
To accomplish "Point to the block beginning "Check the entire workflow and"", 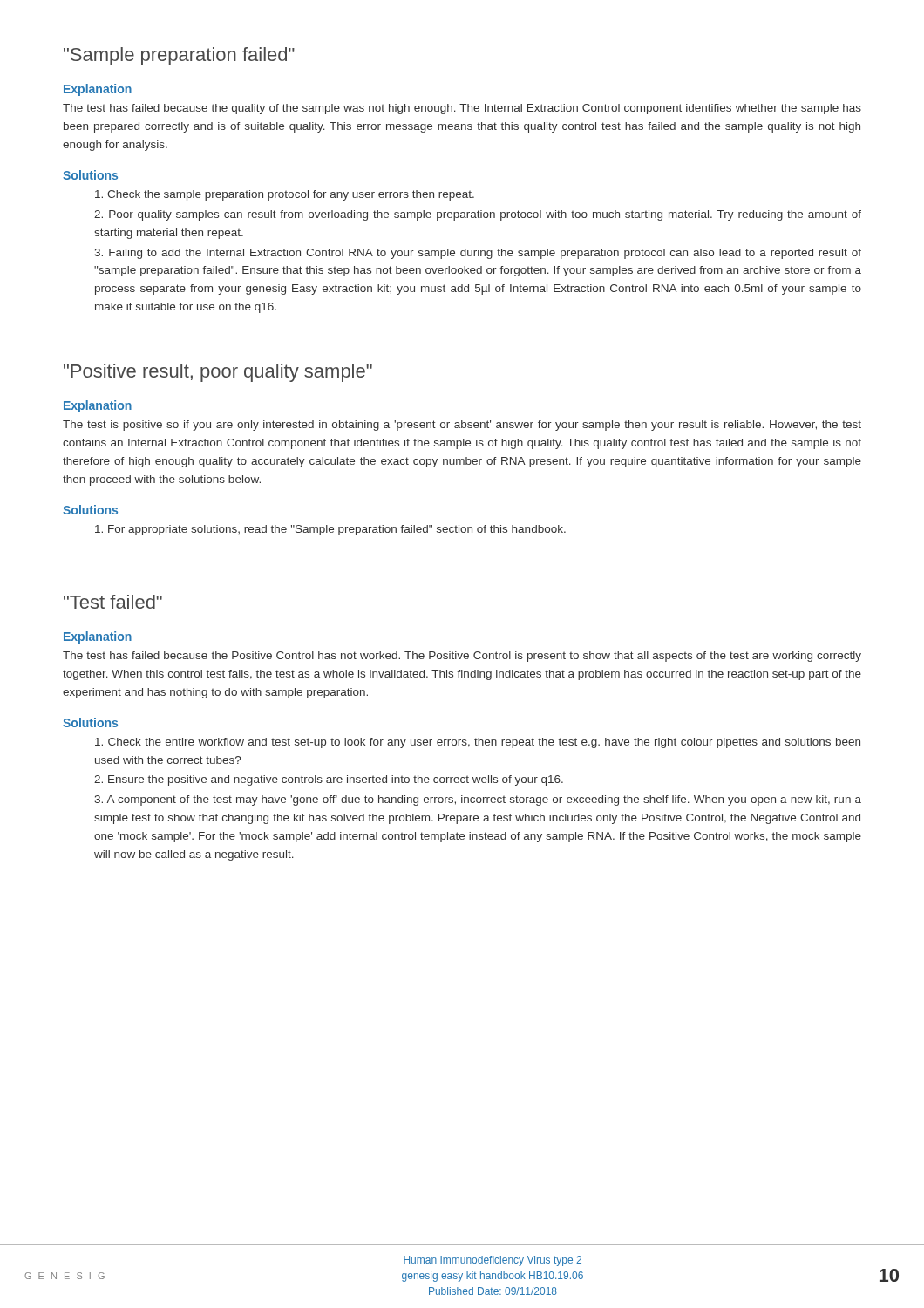I will (478, 750).
